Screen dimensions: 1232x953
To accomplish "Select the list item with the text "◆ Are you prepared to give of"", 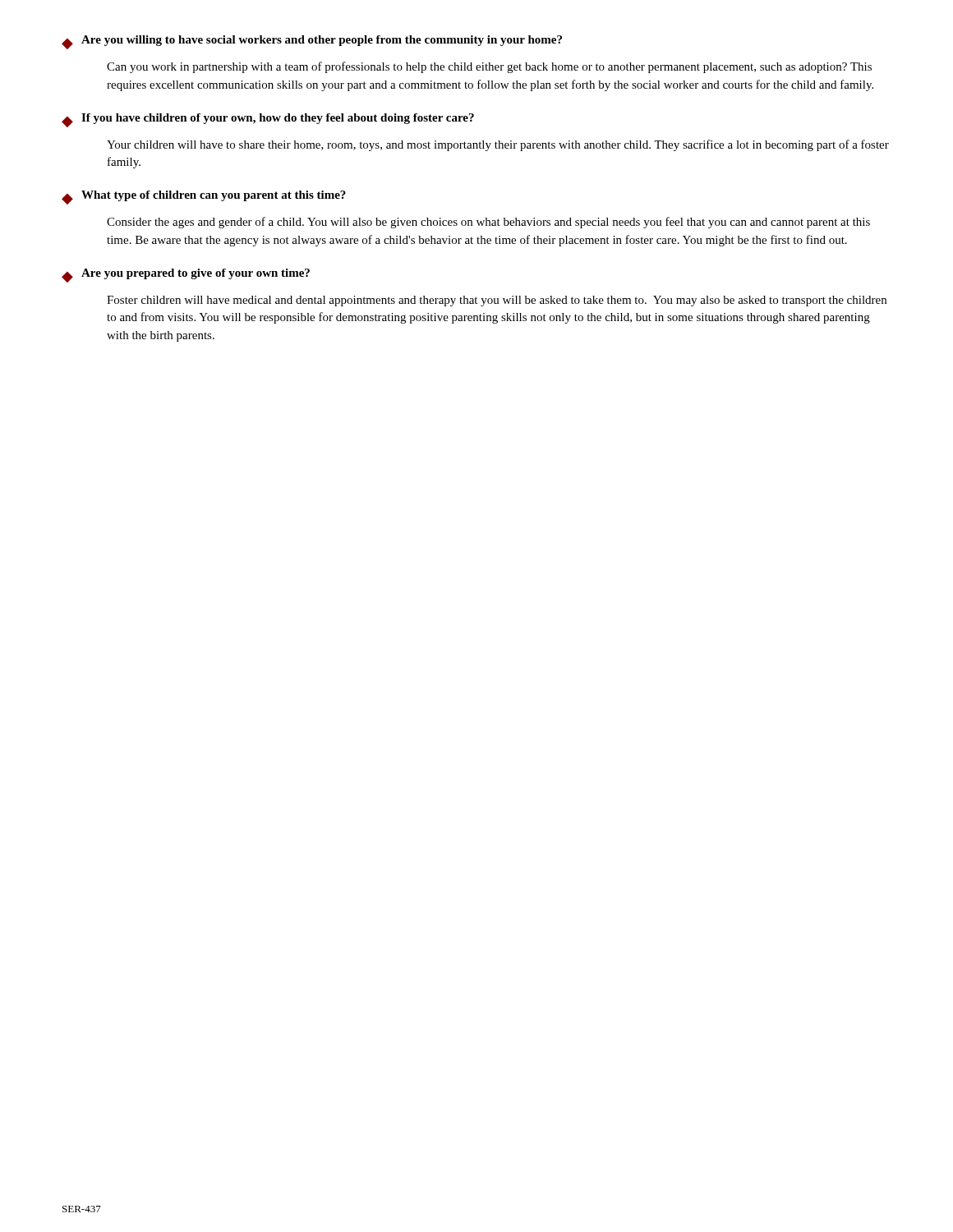I will coord(476,305).
